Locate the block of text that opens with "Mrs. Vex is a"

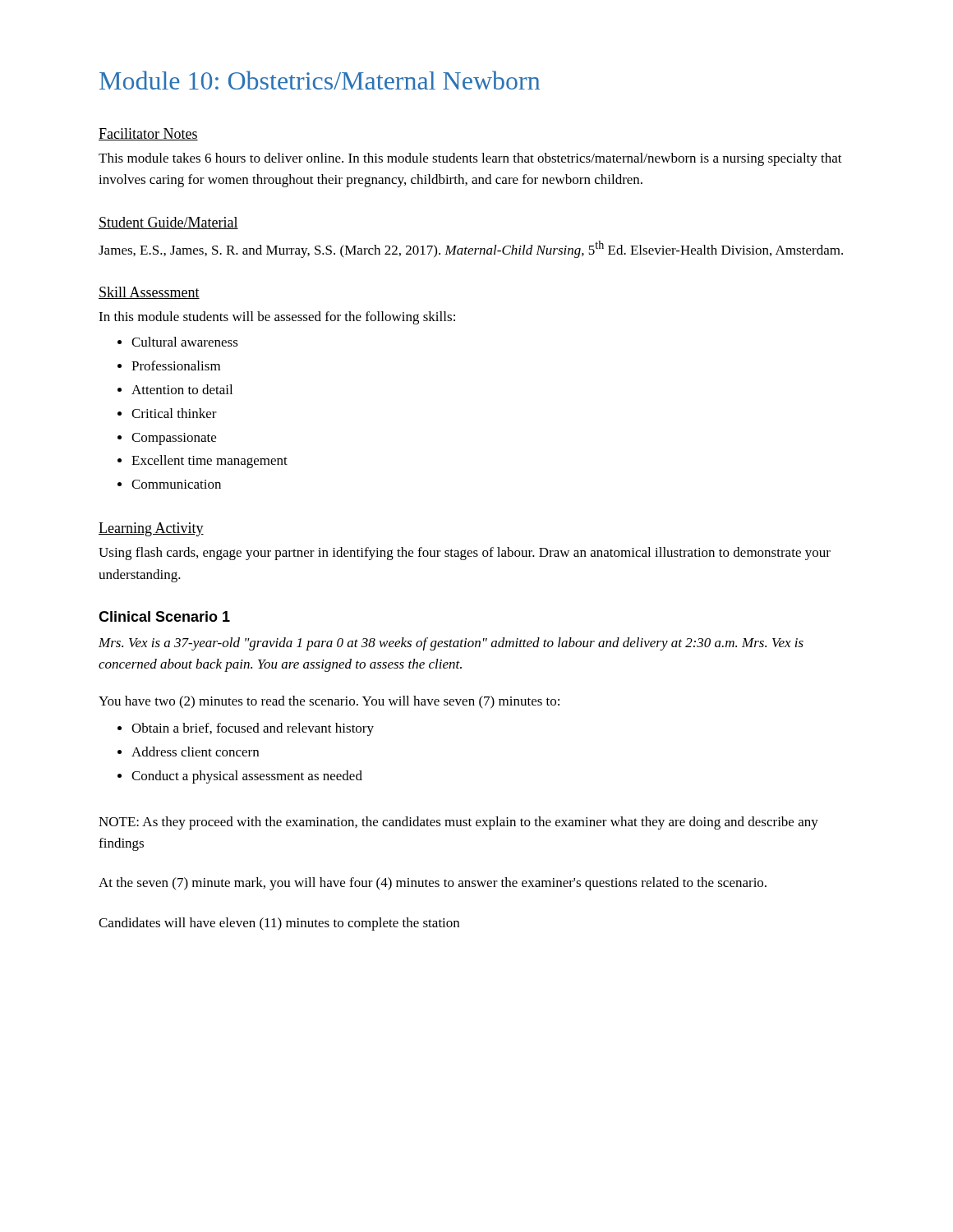pos(476,654)
